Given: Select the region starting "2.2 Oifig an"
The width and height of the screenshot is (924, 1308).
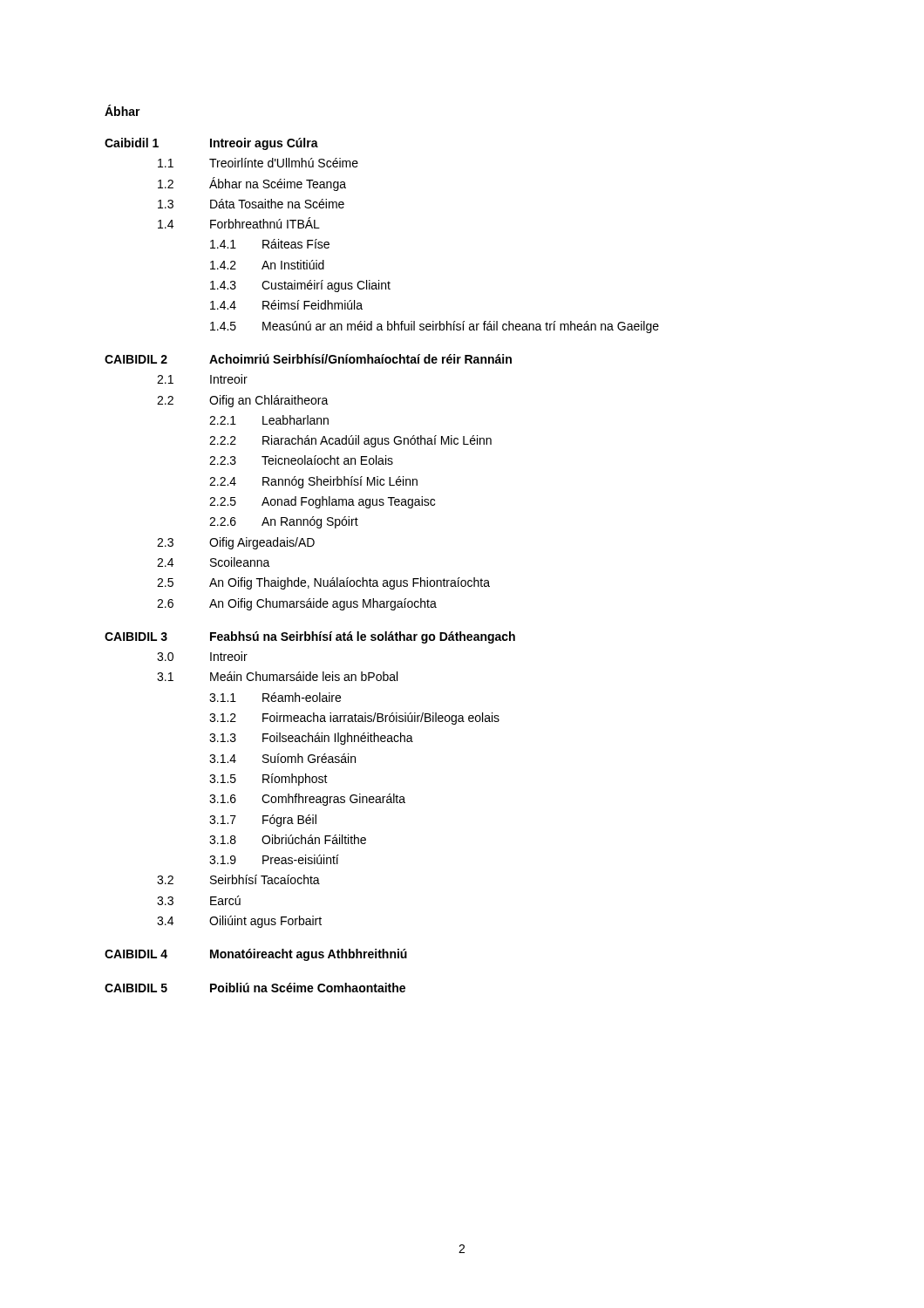Looking at the screenshot, I should pos(243,401).
